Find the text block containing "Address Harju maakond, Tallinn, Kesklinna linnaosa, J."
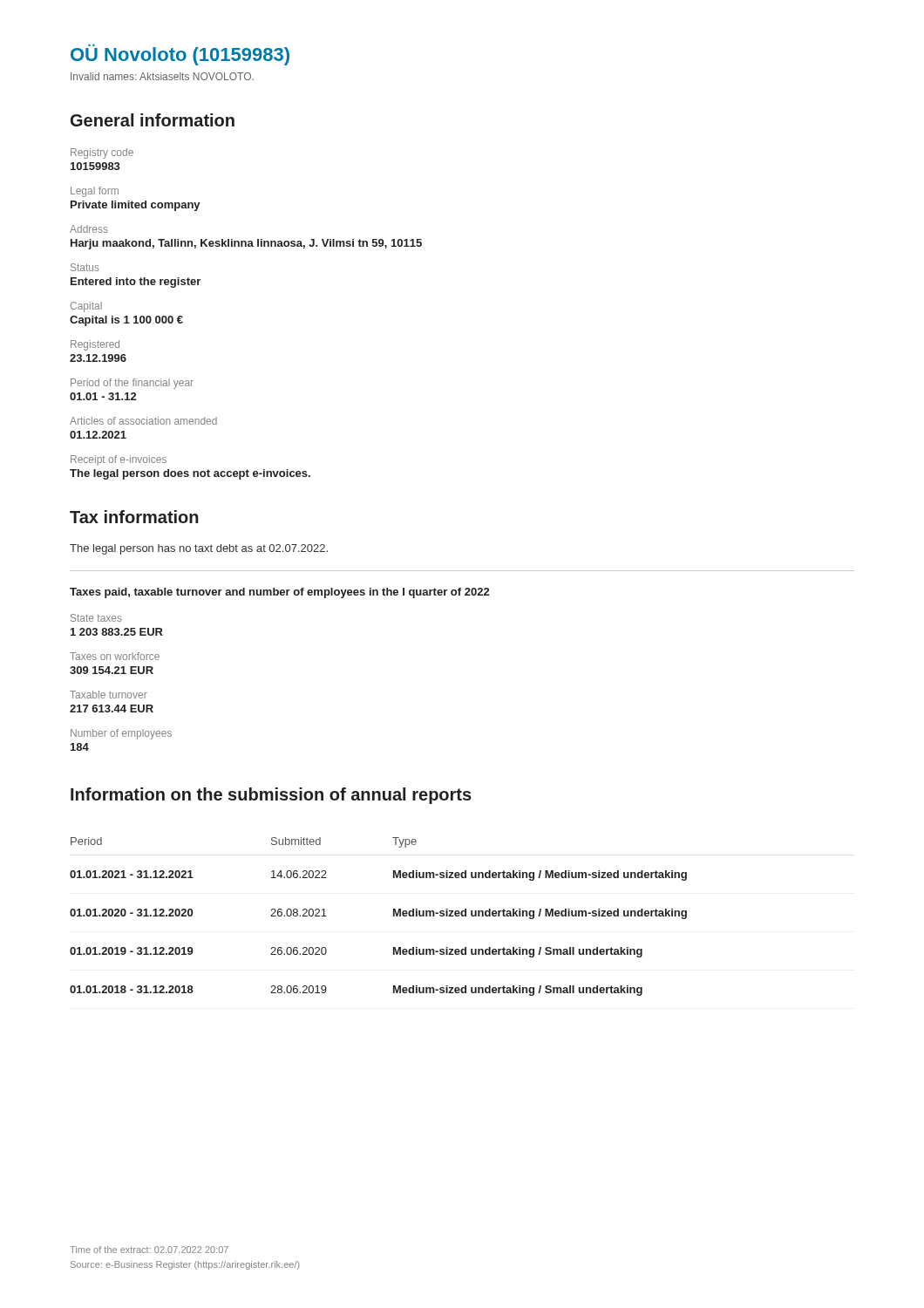 click(89, 229)
